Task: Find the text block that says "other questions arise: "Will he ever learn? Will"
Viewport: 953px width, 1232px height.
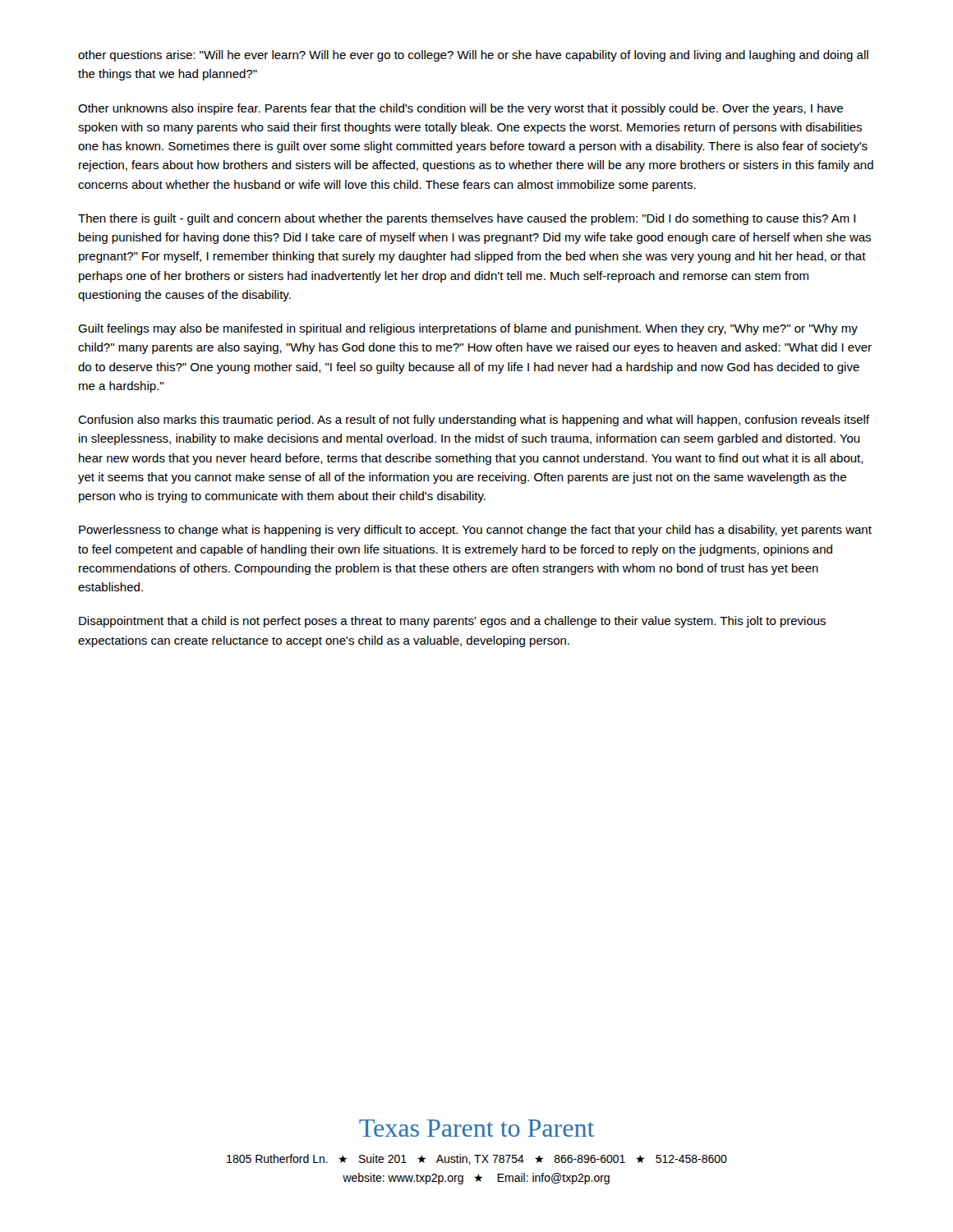Action: coord(473,64)
